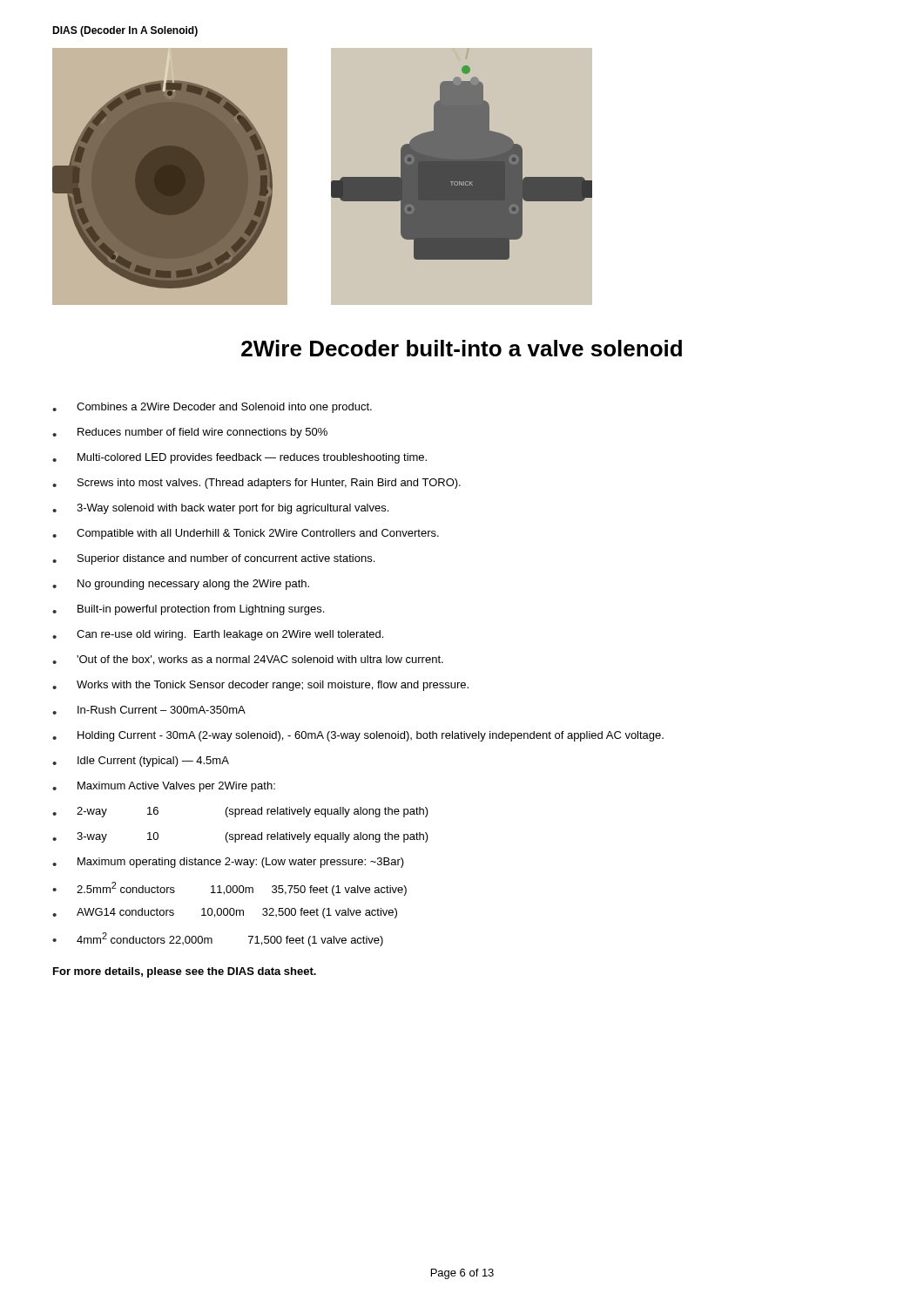The width and height of the screenshot is (924, 1307).
Task: Click the passage that begins "• 4mm2 conductors"
Action: [148, 939]
